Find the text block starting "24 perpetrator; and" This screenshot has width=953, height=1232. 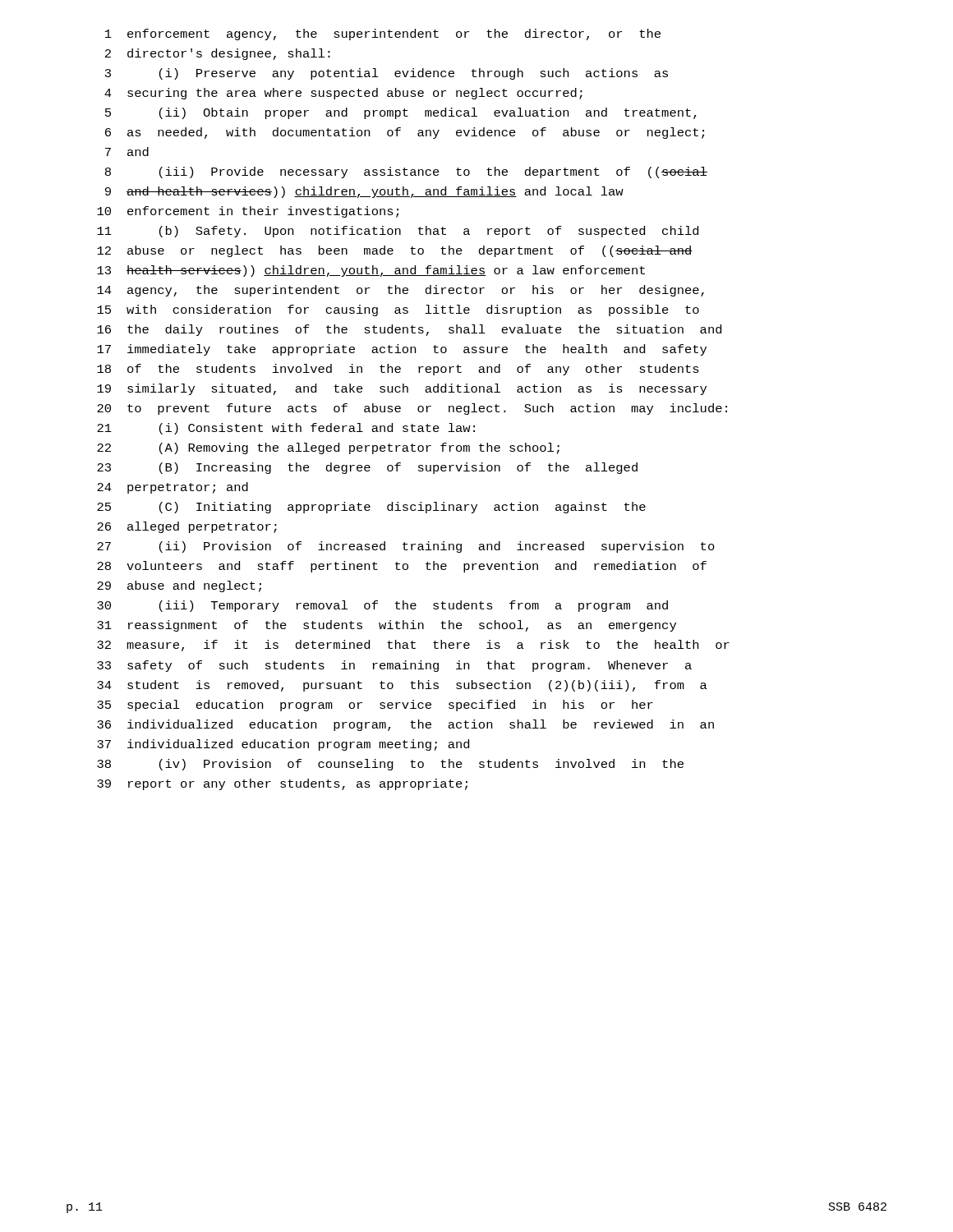click(x=173, y=488)
